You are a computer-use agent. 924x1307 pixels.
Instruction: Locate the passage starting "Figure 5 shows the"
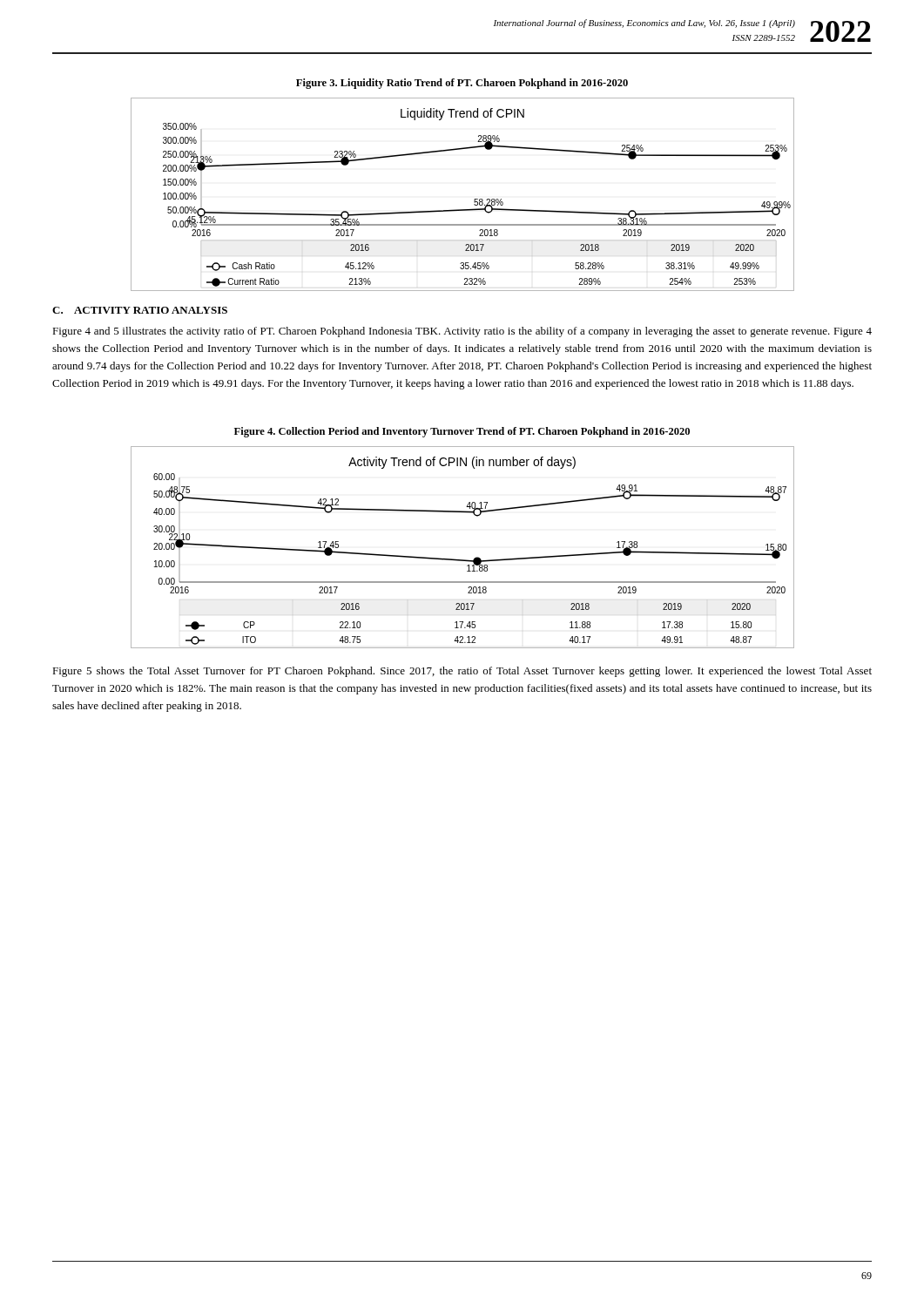[x=462, y=688]
